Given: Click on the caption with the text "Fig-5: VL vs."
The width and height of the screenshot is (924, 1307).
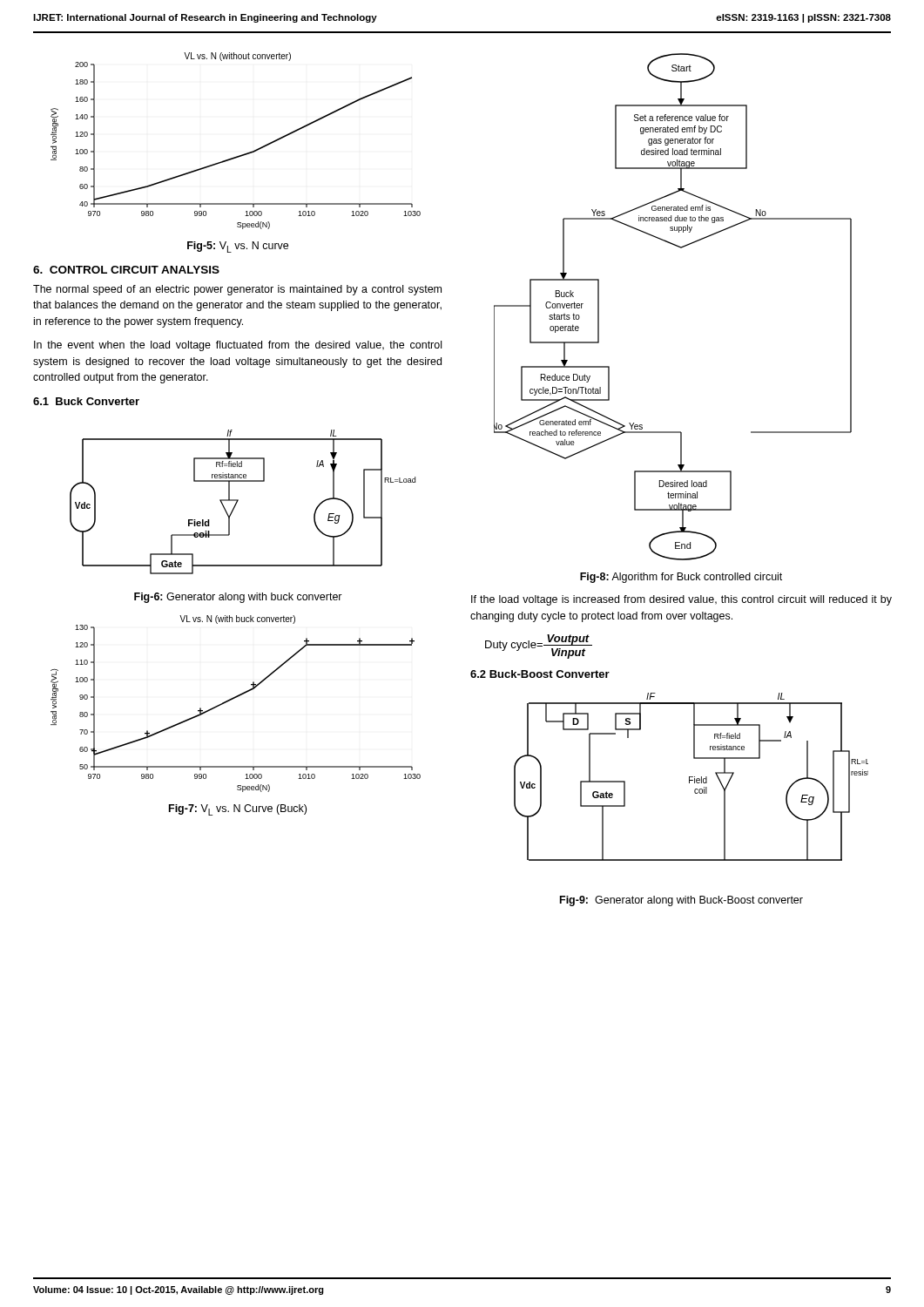Looking at the screenshot, I should [x=238, y=247].
